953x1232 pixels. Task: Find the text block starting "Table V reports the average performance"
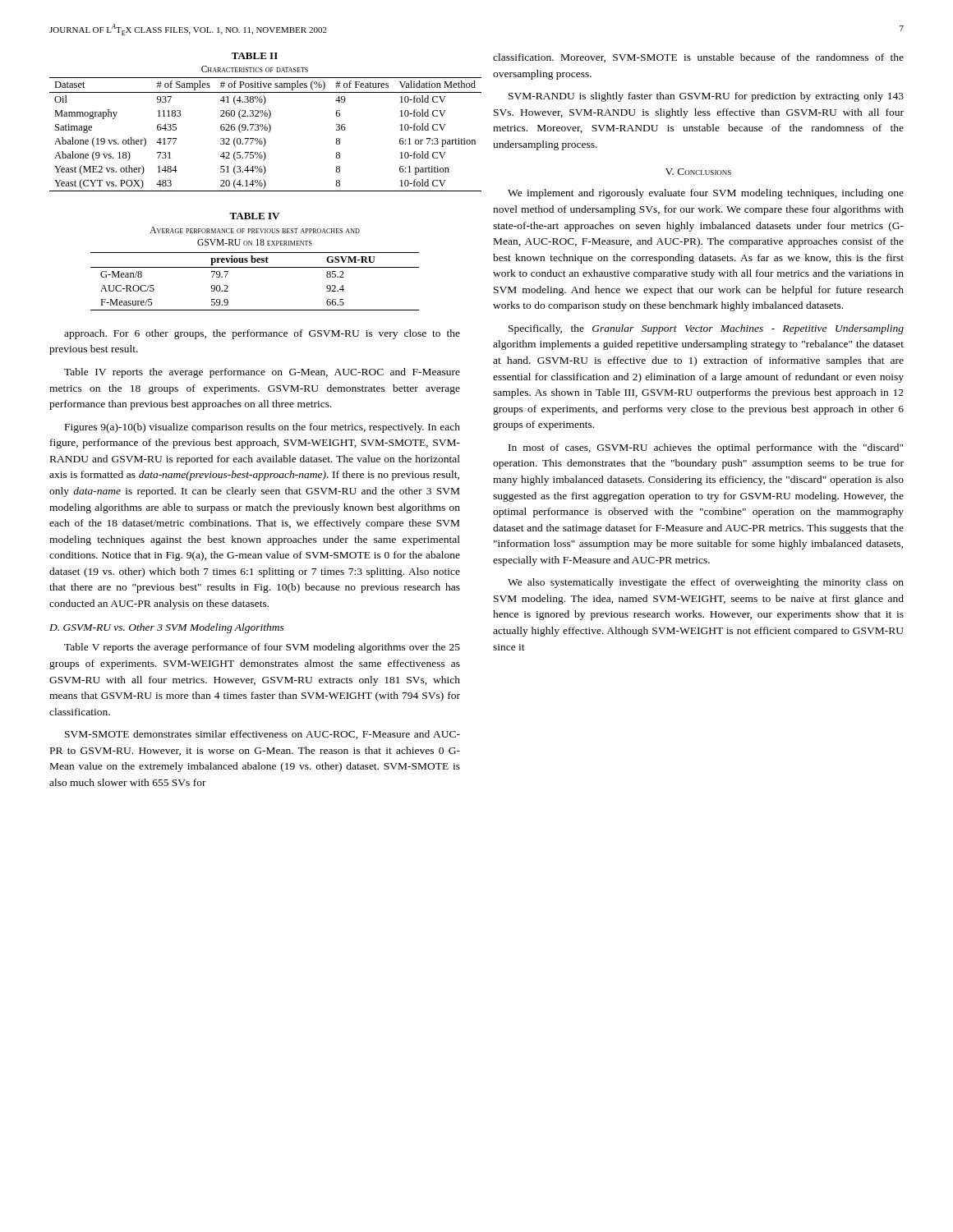pyautogui.click(x=262, y=648)
